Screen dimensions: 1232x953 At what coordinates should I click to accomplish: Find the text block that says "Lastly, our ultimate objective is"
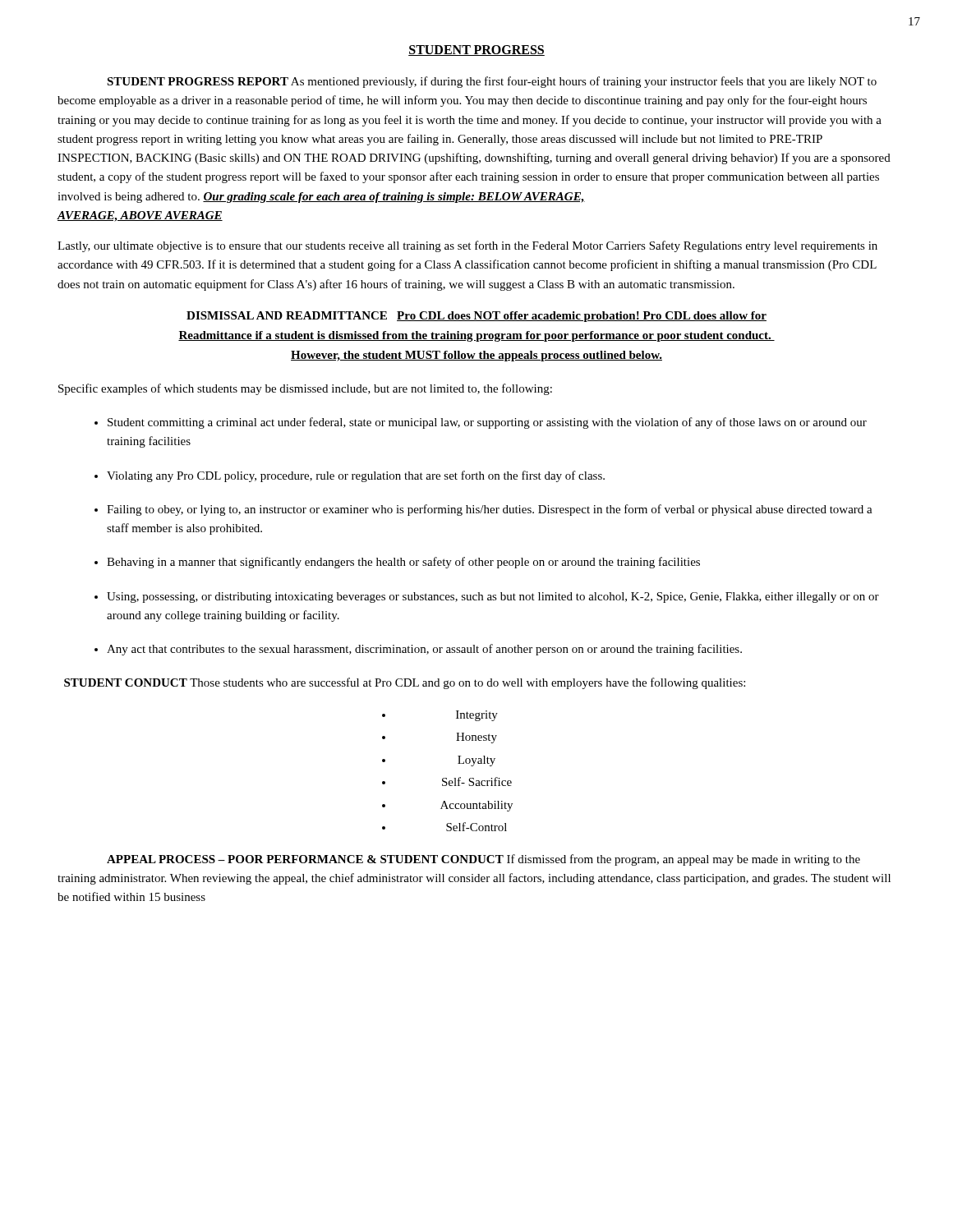click(468, 265)
